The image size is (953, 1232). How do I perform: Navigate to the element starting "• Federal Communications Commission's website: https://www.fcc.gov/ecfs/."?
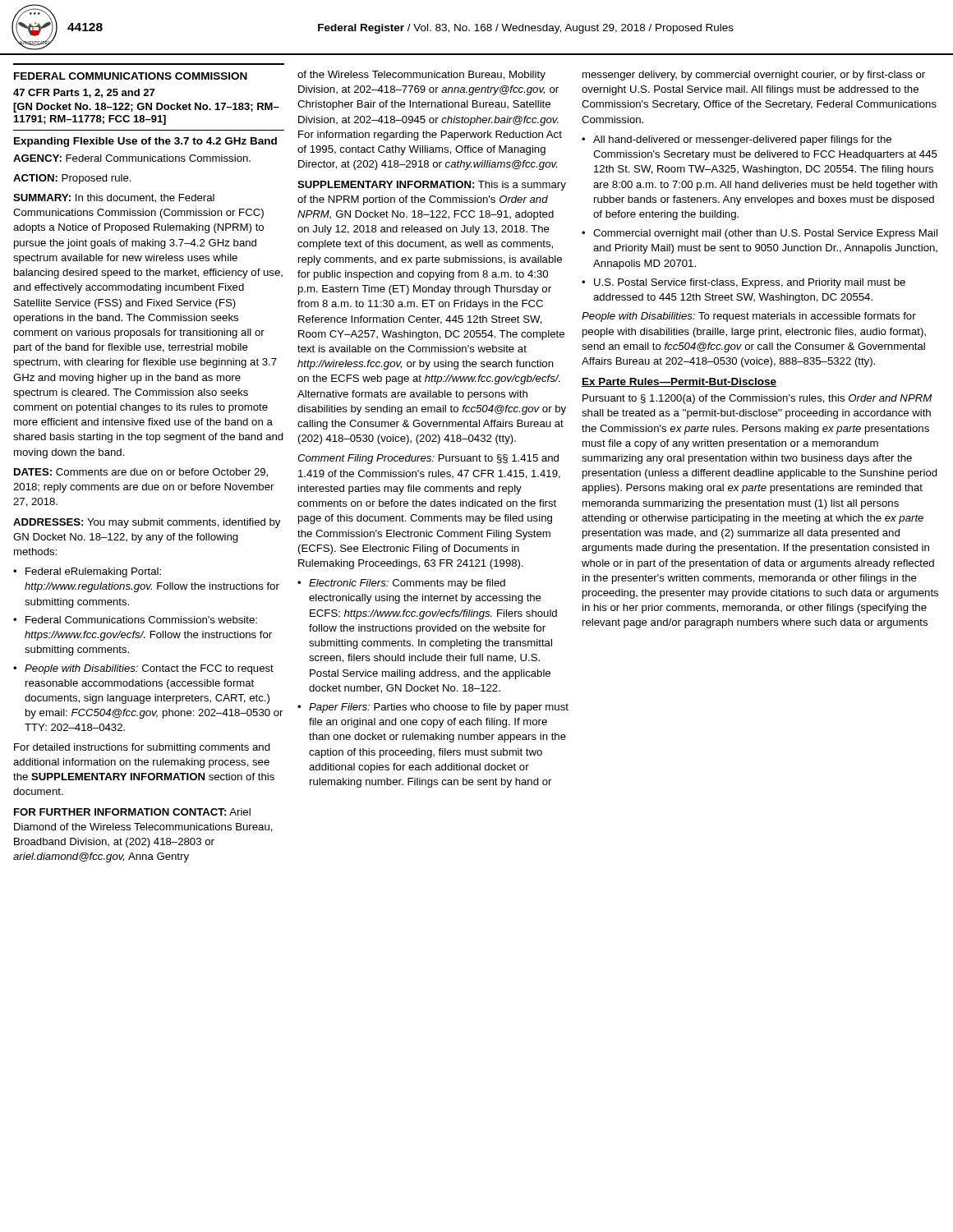click(x=149, y=635)
